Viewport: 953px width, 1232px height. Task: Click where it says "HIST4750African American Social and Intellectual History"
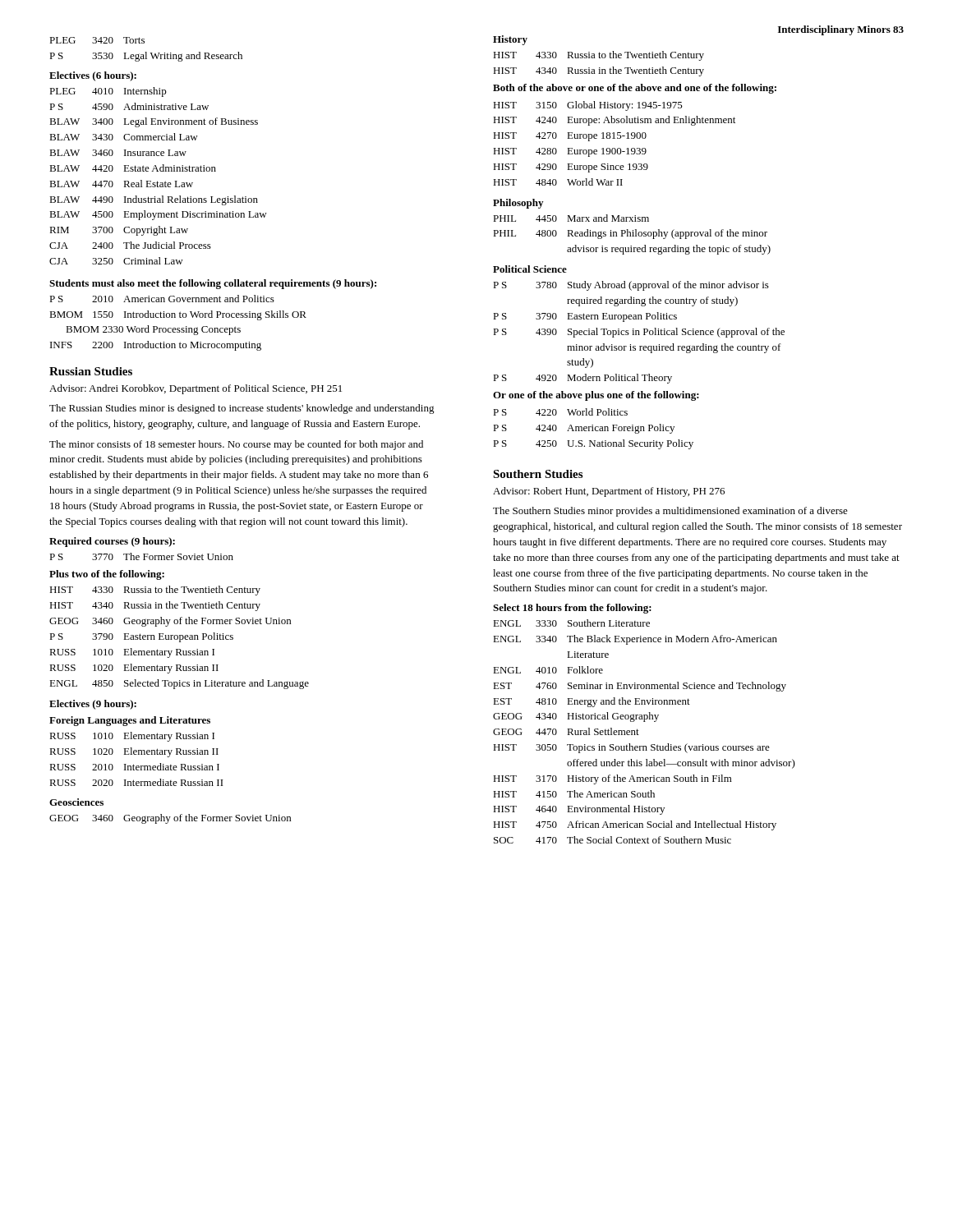(x=635, y=825)
